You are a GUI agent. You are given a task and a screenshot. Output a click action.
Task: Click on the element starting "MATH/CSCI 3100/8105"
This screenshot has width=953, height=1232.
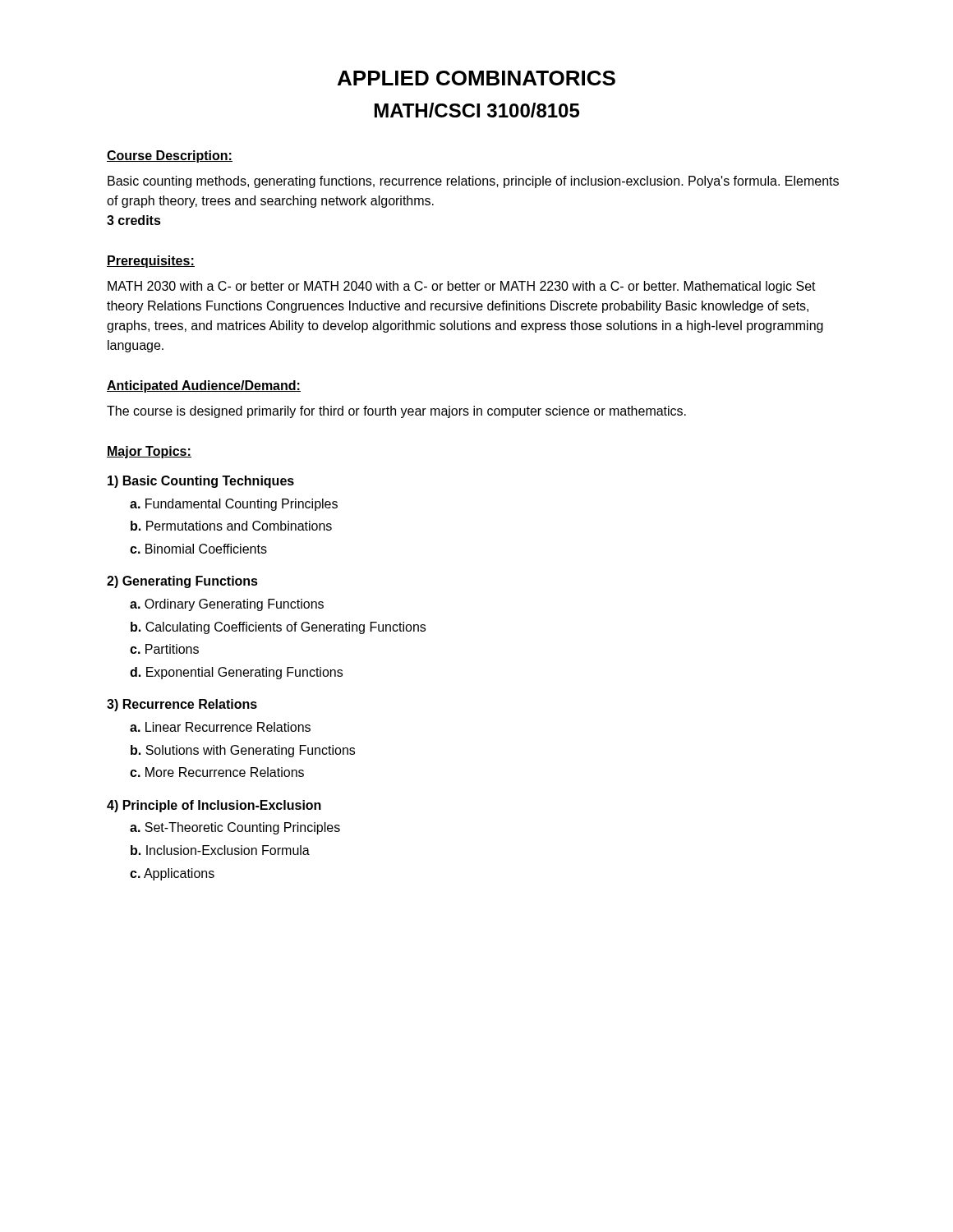pyautogui.click(x=476, y=111)
